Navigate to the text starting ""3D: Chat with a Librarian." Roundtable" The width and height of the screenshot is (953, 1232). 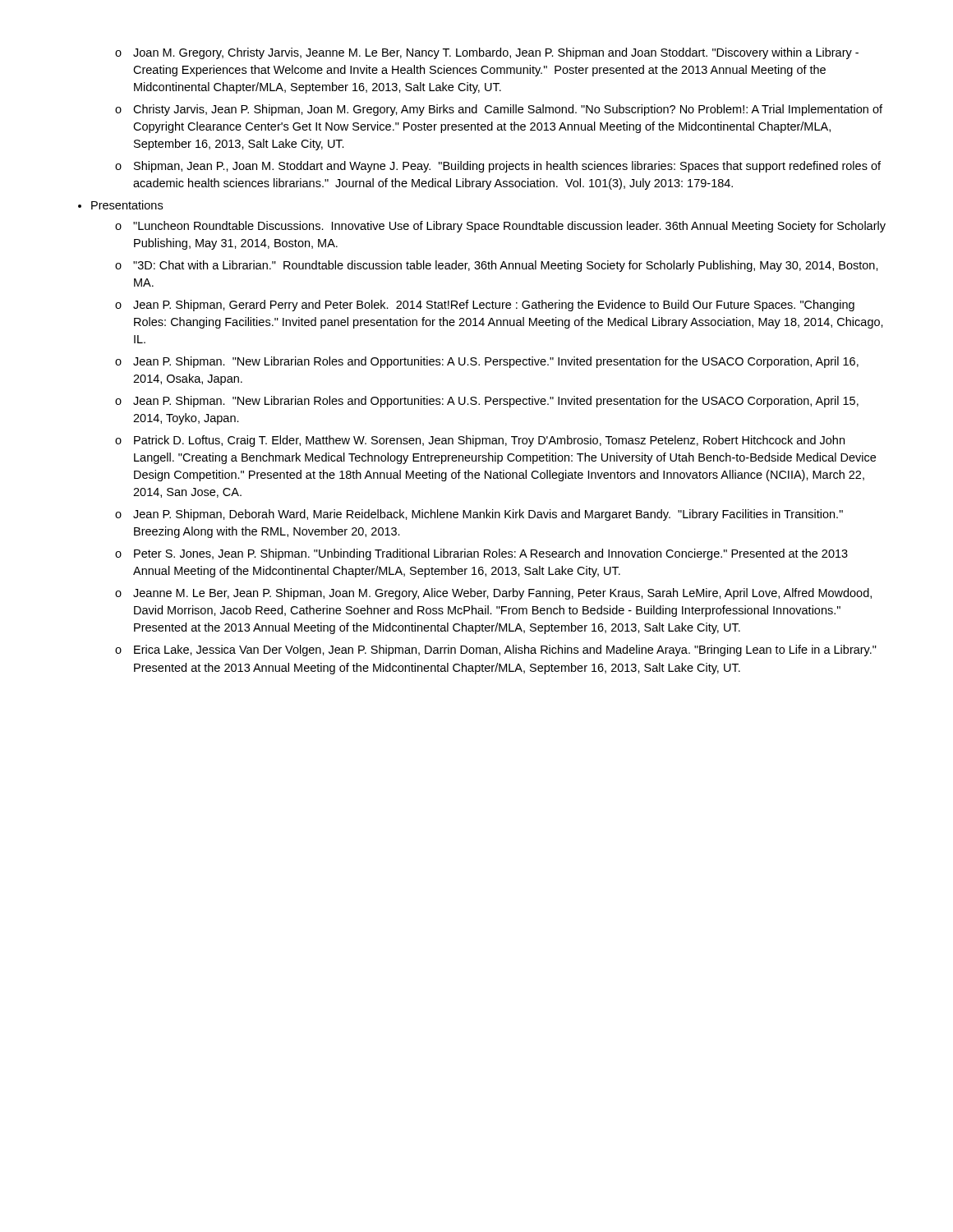[x=506, y=274]
